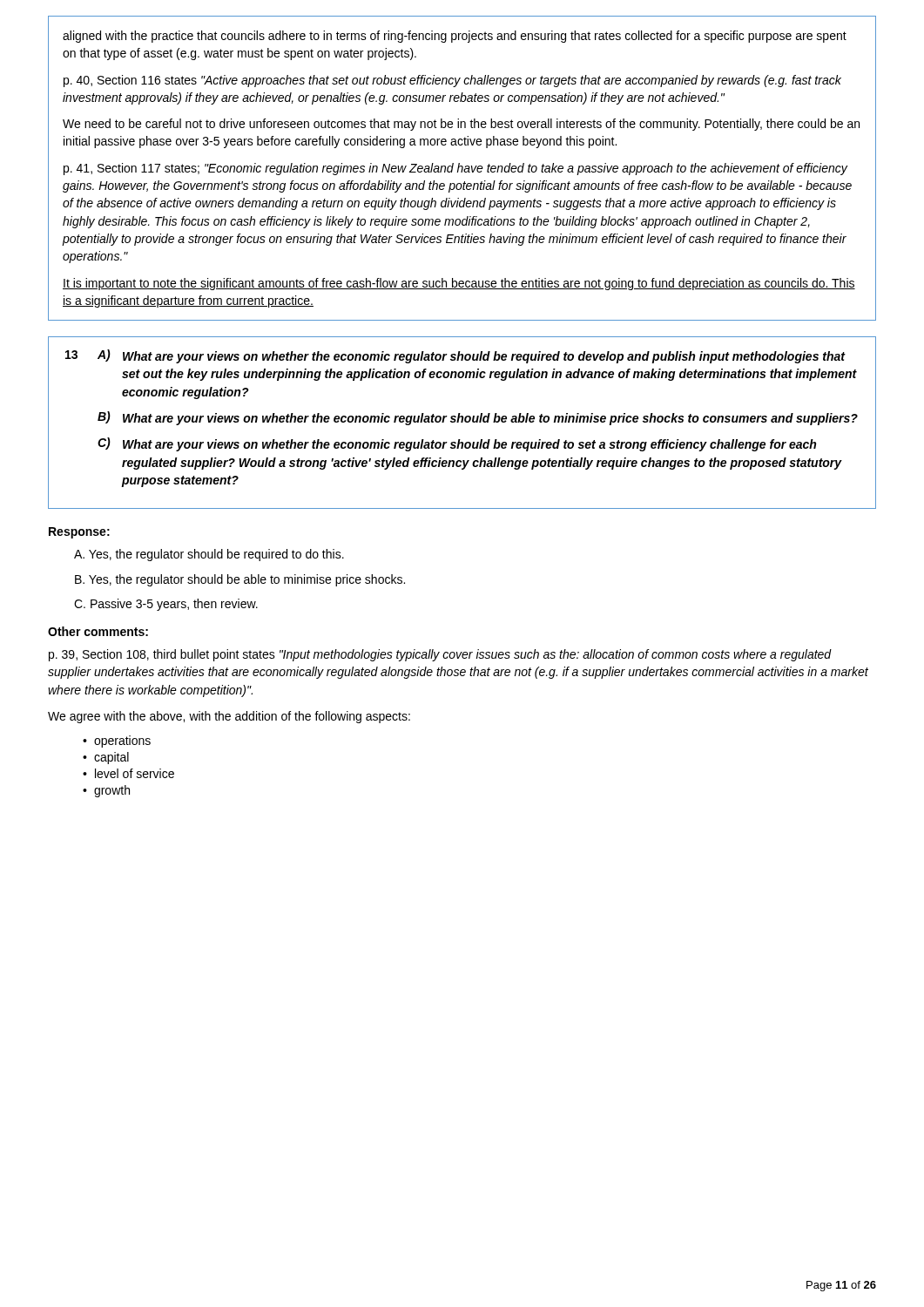Find the block on this page that starts "13 A) What are your views on"
Image resolution: width=924 pixels, height=1307 pixels.
[x=462, y=418]
